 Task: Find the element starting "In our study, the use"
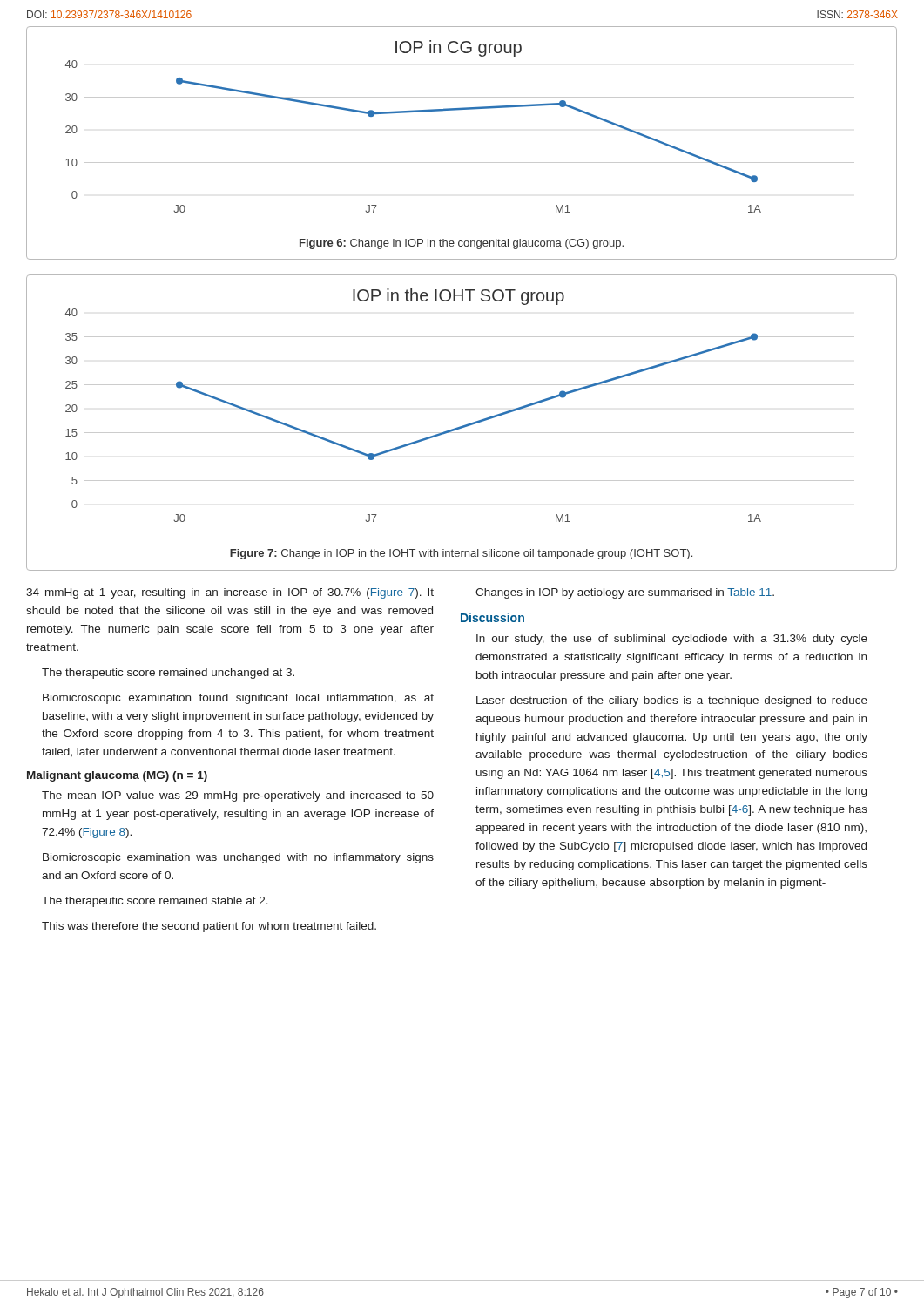coord(671,656)
